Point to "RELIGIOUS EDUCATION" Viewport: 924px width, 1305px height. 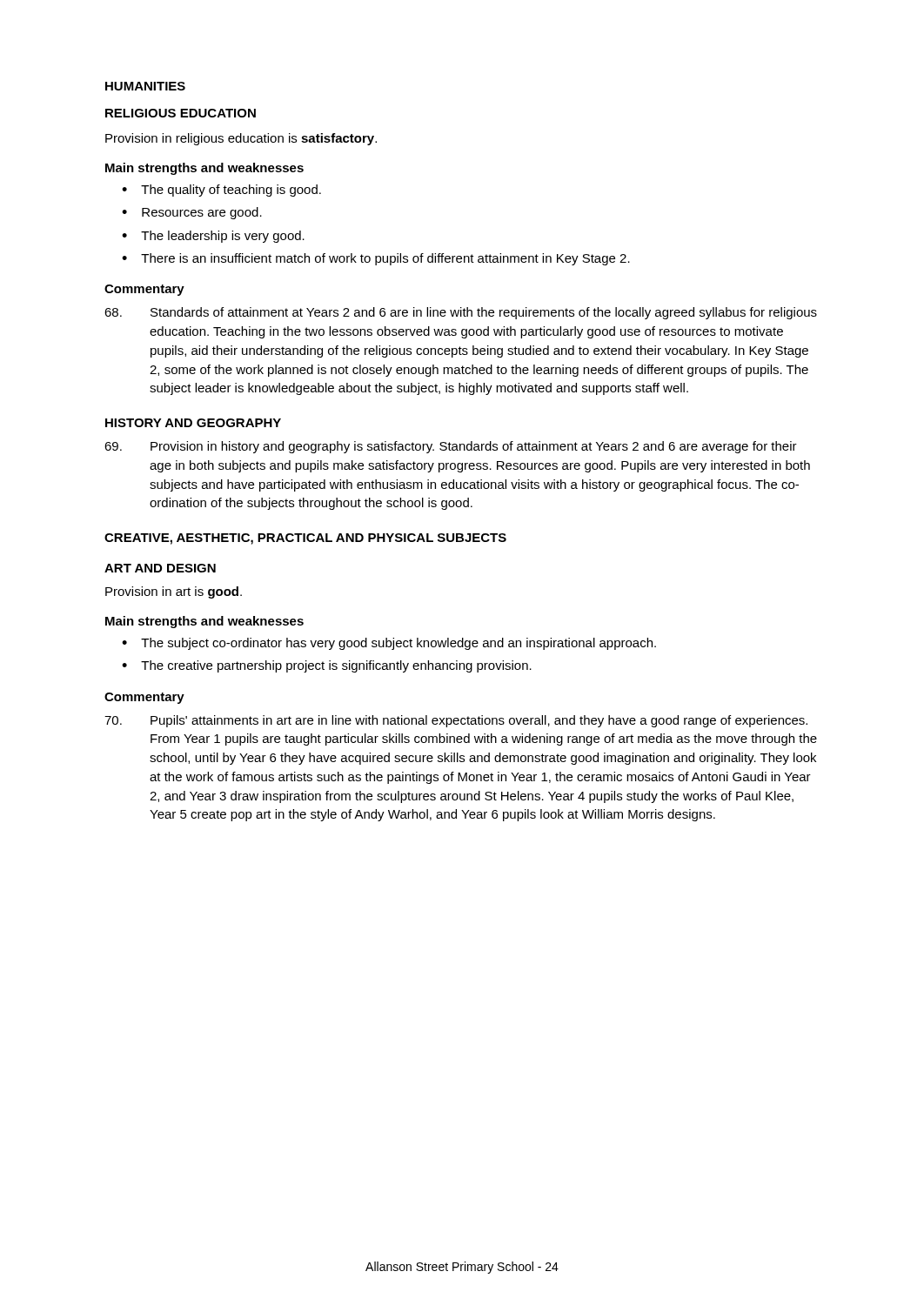[x=180, y=113]
